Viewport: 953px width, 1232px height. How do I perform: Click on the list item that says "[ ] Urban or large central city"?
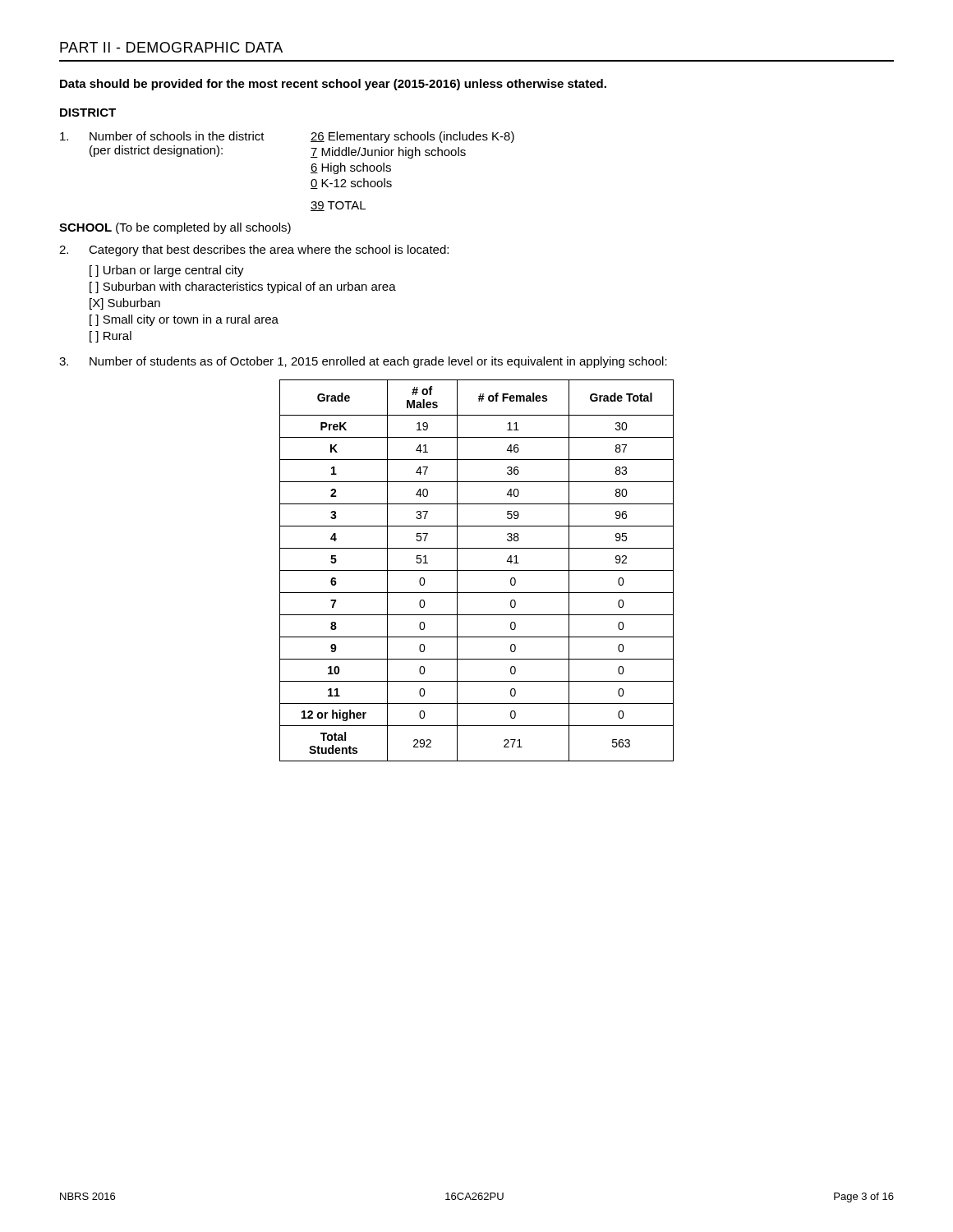[x=166, y=270]
